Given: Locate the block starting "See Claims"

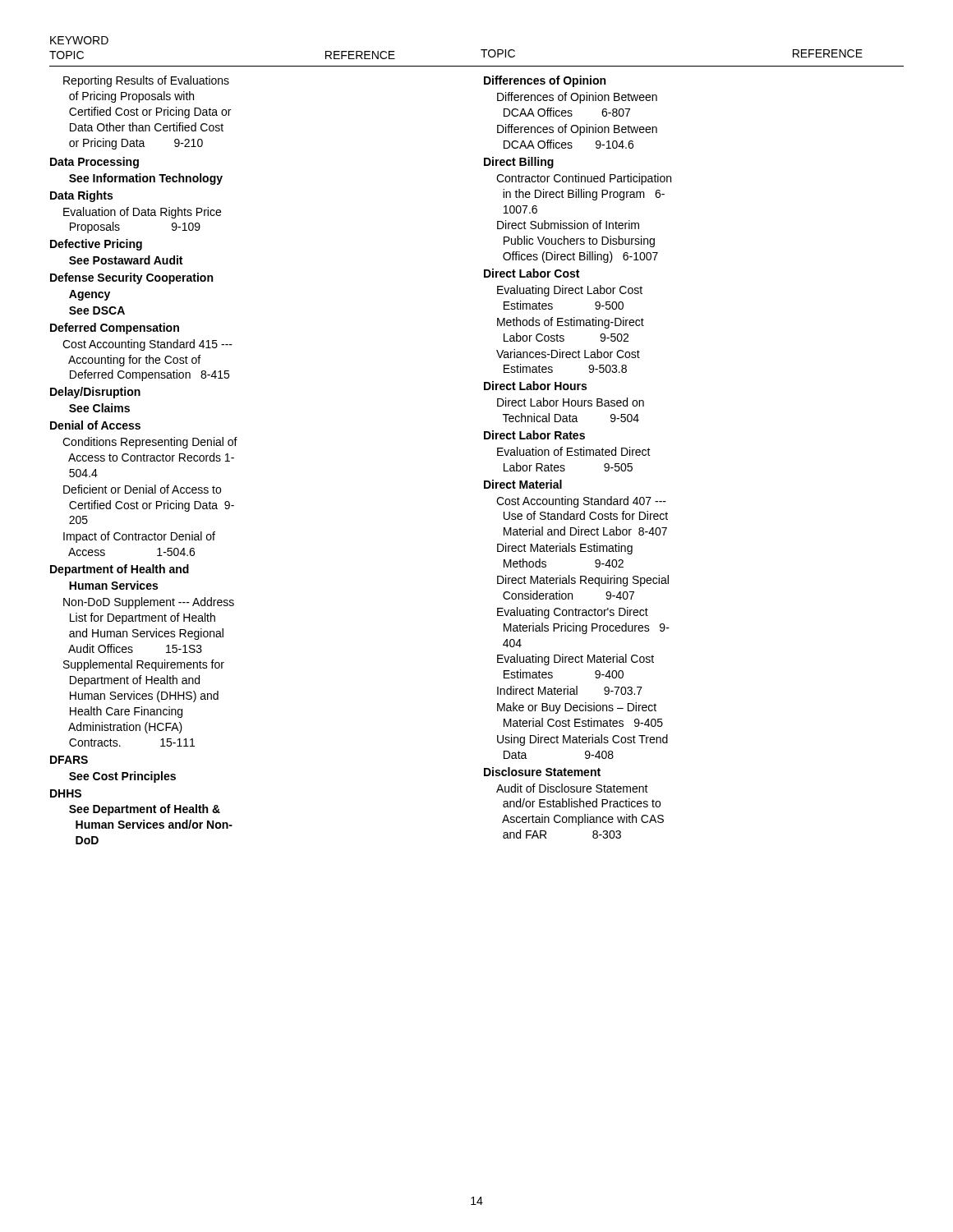Looking at the screenshot, I should pos(96,408).
